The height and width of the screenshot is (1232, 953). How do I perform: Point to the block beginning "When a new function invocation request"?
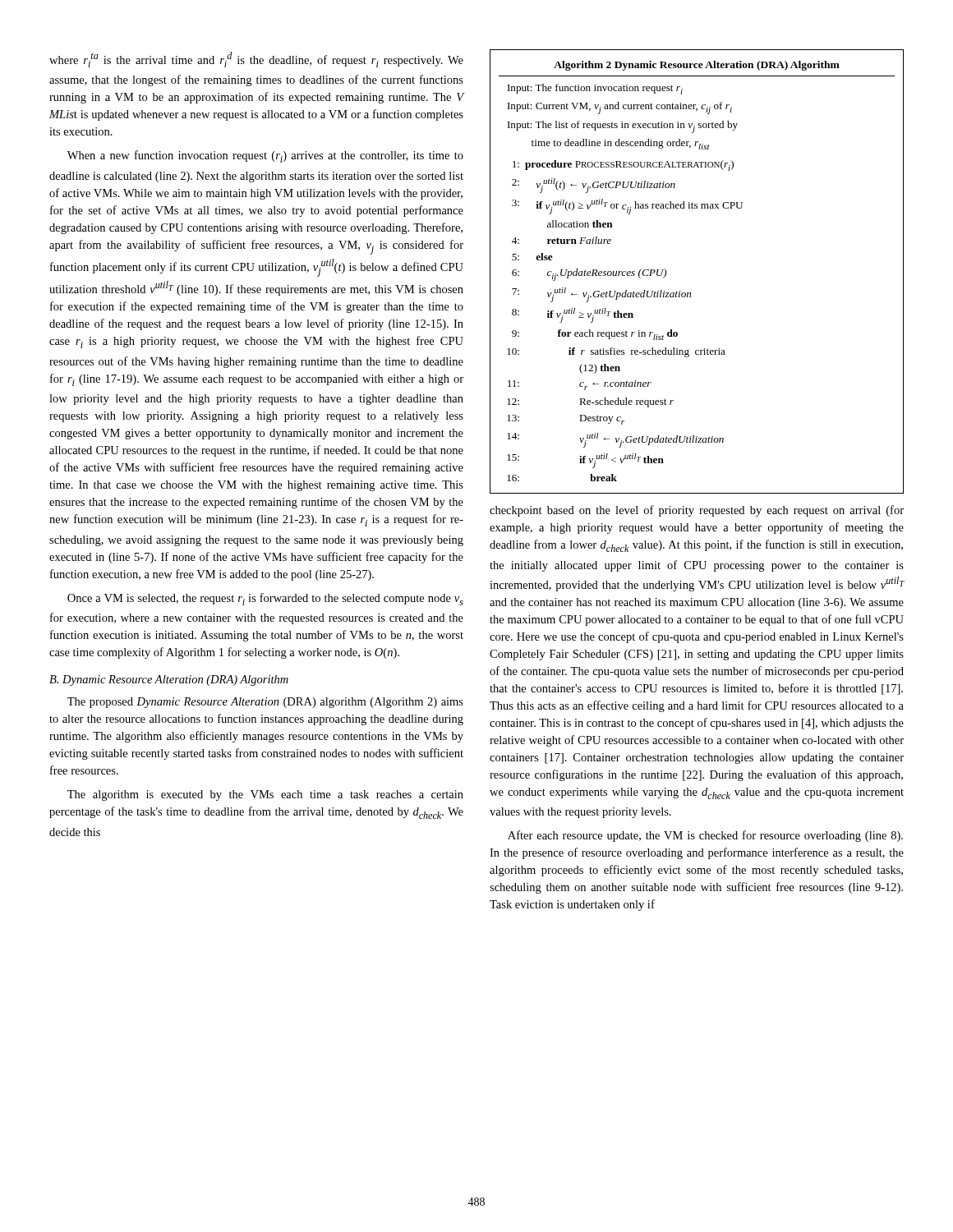256,365
